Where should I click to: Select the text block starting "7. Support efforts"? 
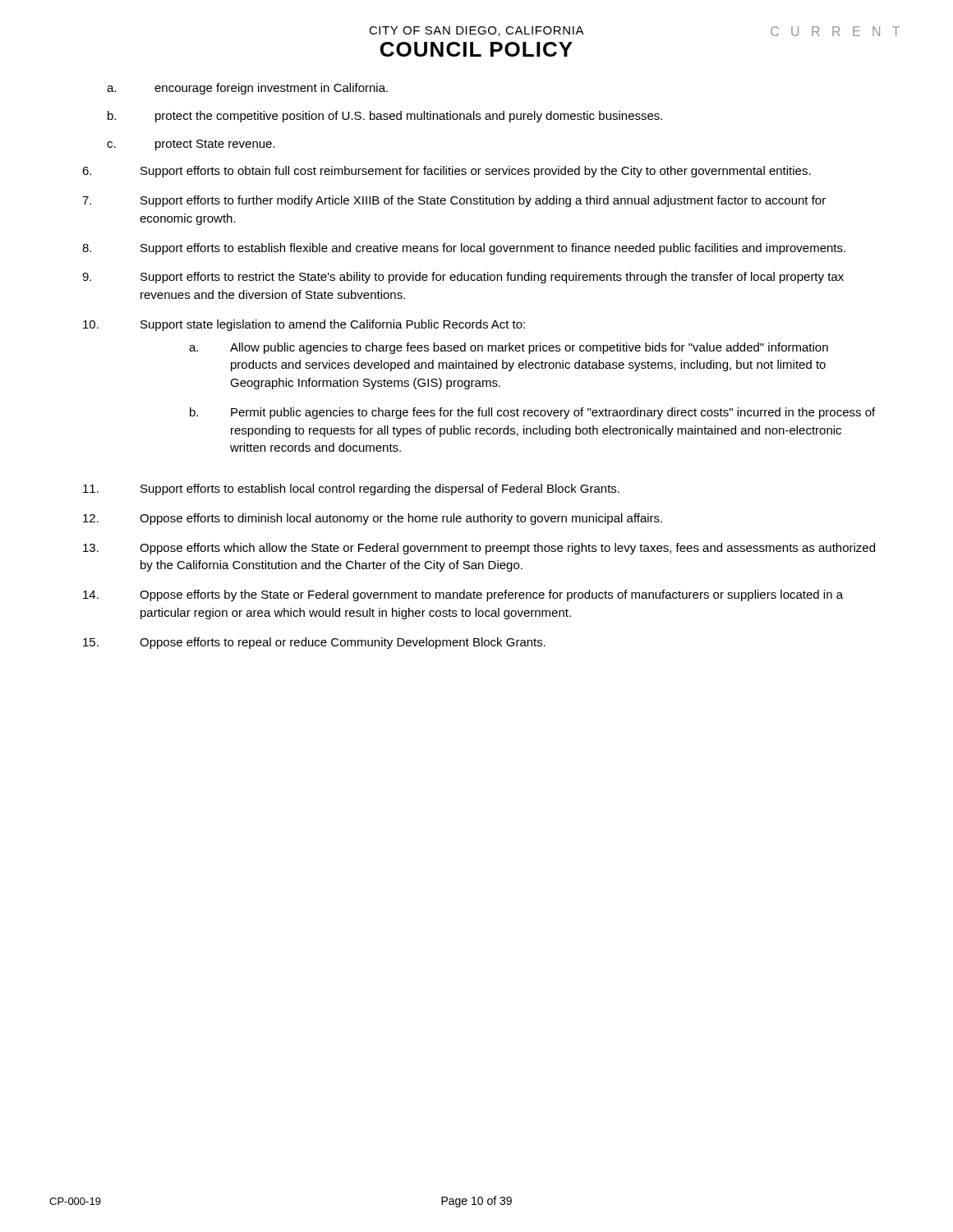tap(481, 209)
